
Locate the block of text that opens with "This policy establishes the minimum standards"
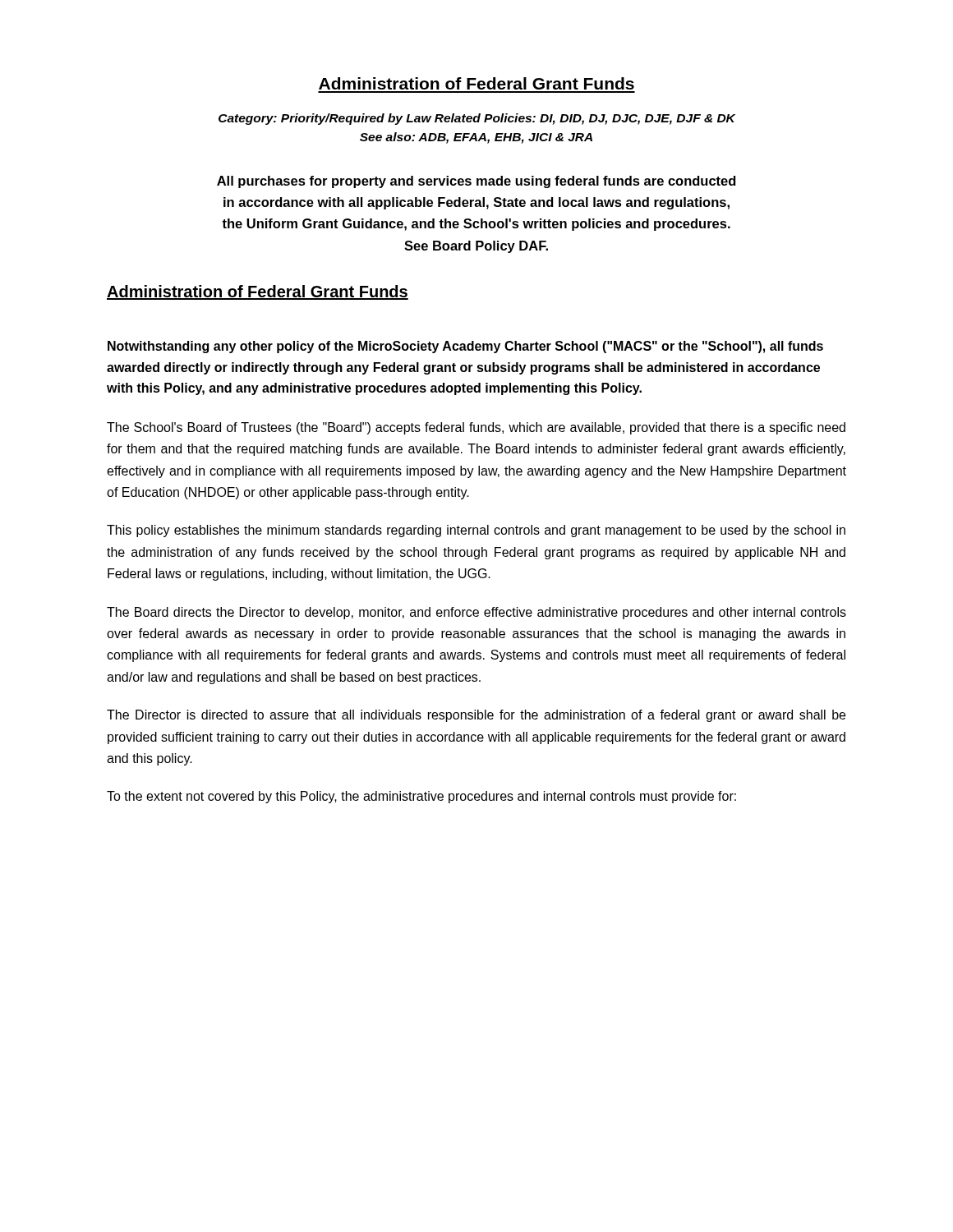(x=476, y=552)
